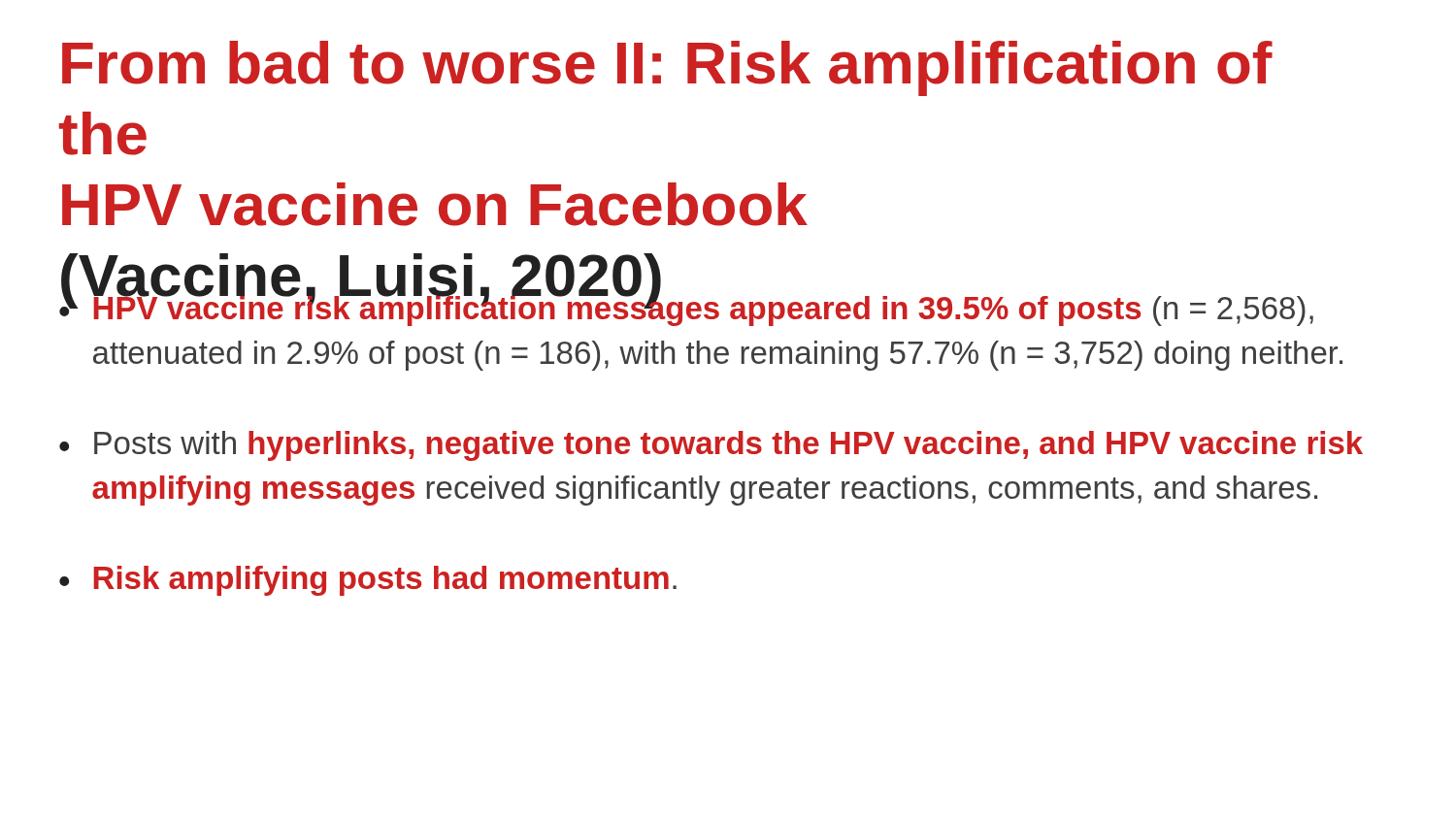Select the list item with the text "• Posts with hyperlinks, negative tone towards"
Screen dimensions: 819x1456
click(728, 465)
